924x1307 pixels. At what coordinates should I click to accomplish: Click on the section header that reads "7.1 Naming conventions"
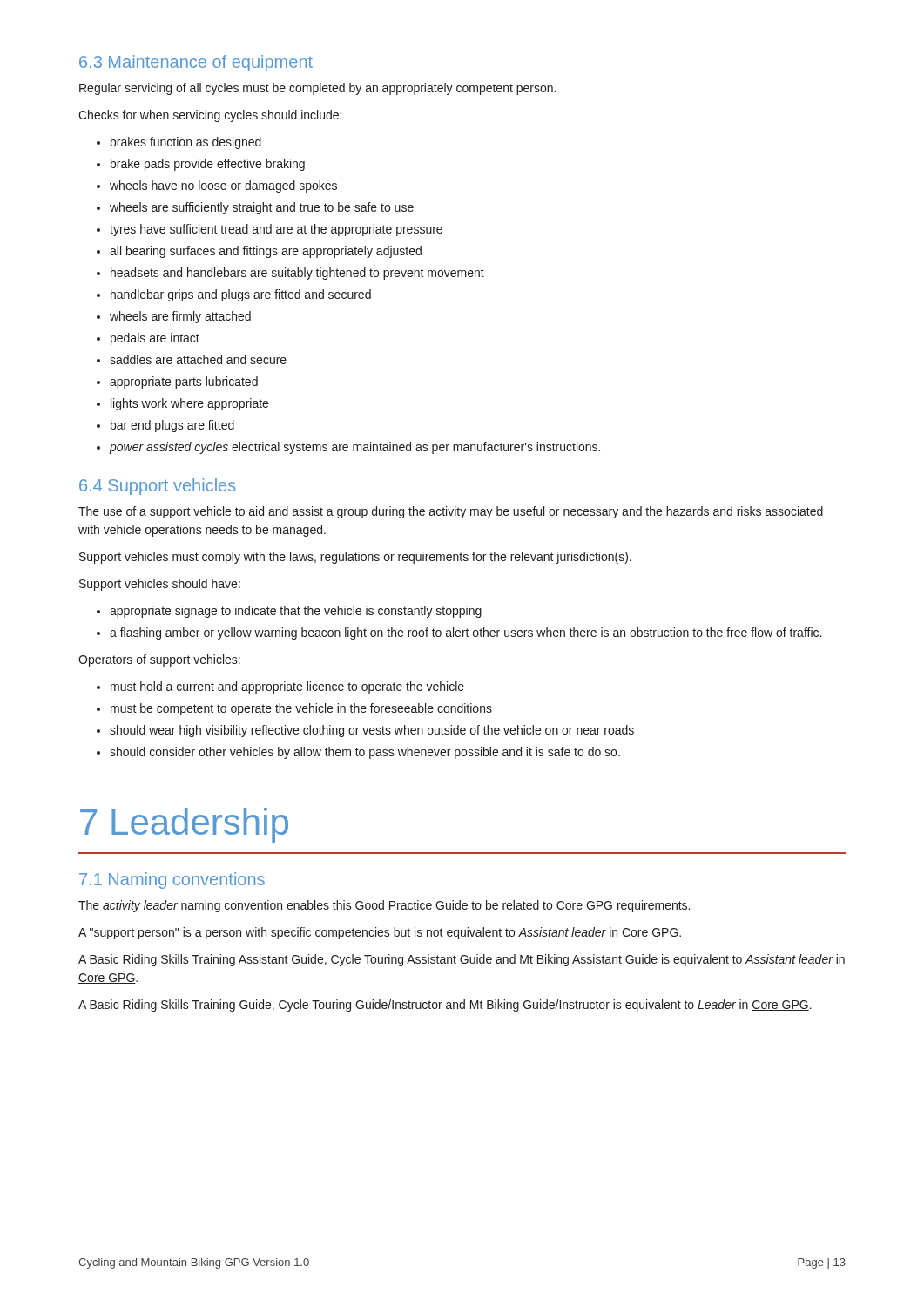pos(172,880)
